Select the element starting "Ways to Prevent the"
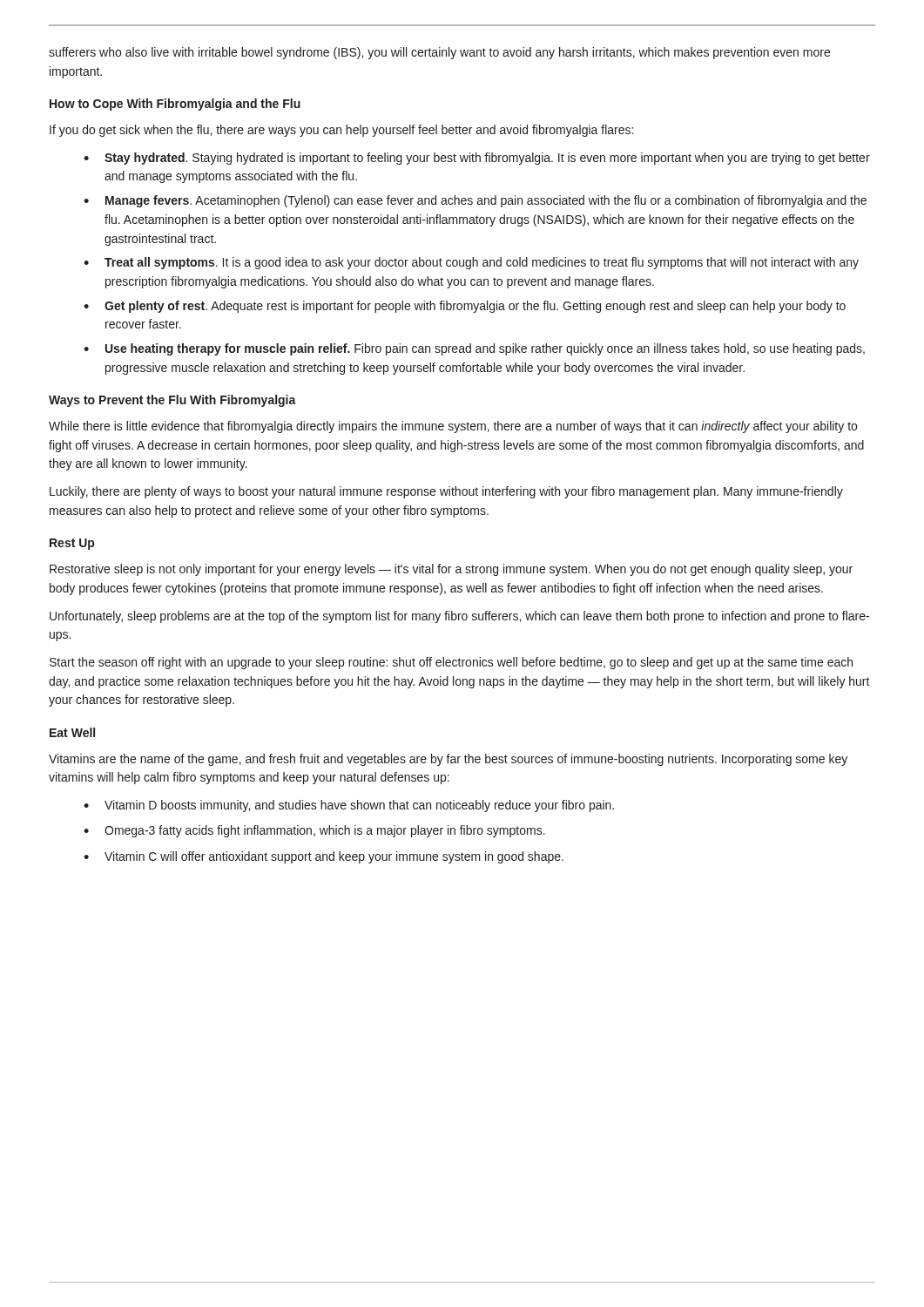Viewport: 924px width, 1307px height. coord(172,400)
